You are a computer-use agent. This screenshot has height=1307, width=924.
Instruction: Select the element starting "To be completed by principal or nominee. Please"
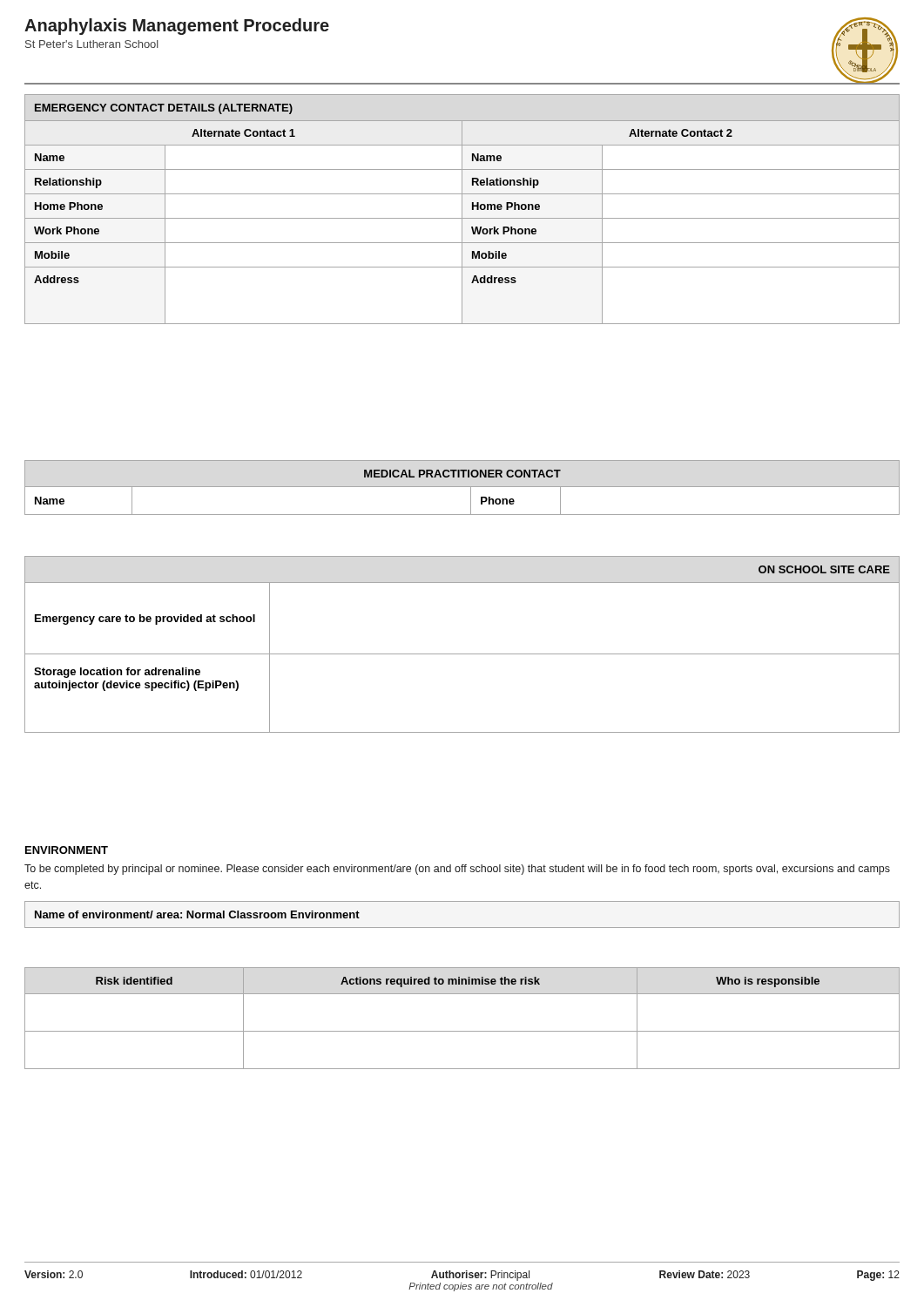(x=457, y=877)
